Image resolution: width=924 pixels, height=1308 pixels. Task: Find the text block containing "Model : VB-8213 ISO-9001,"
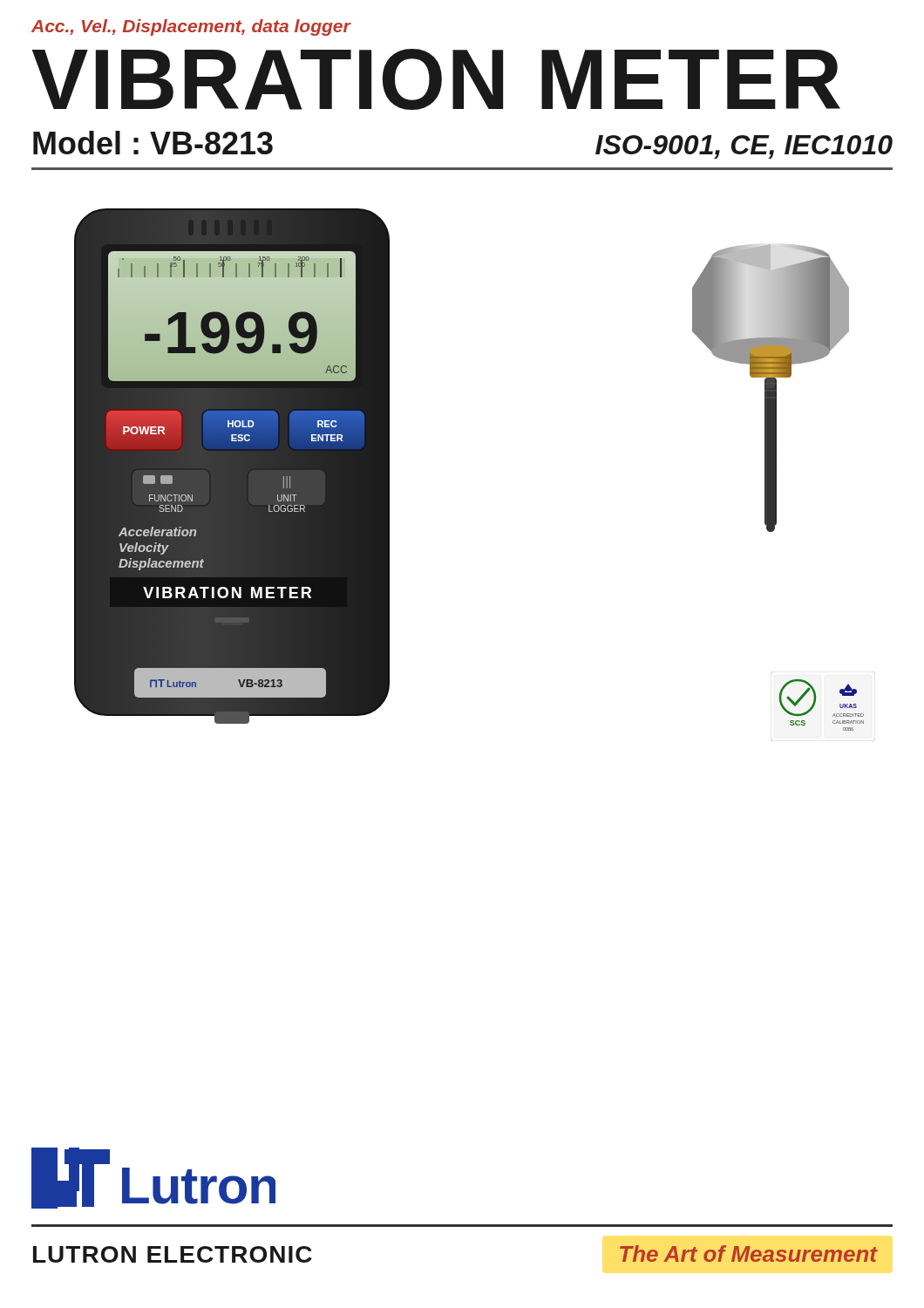[159, 145]
